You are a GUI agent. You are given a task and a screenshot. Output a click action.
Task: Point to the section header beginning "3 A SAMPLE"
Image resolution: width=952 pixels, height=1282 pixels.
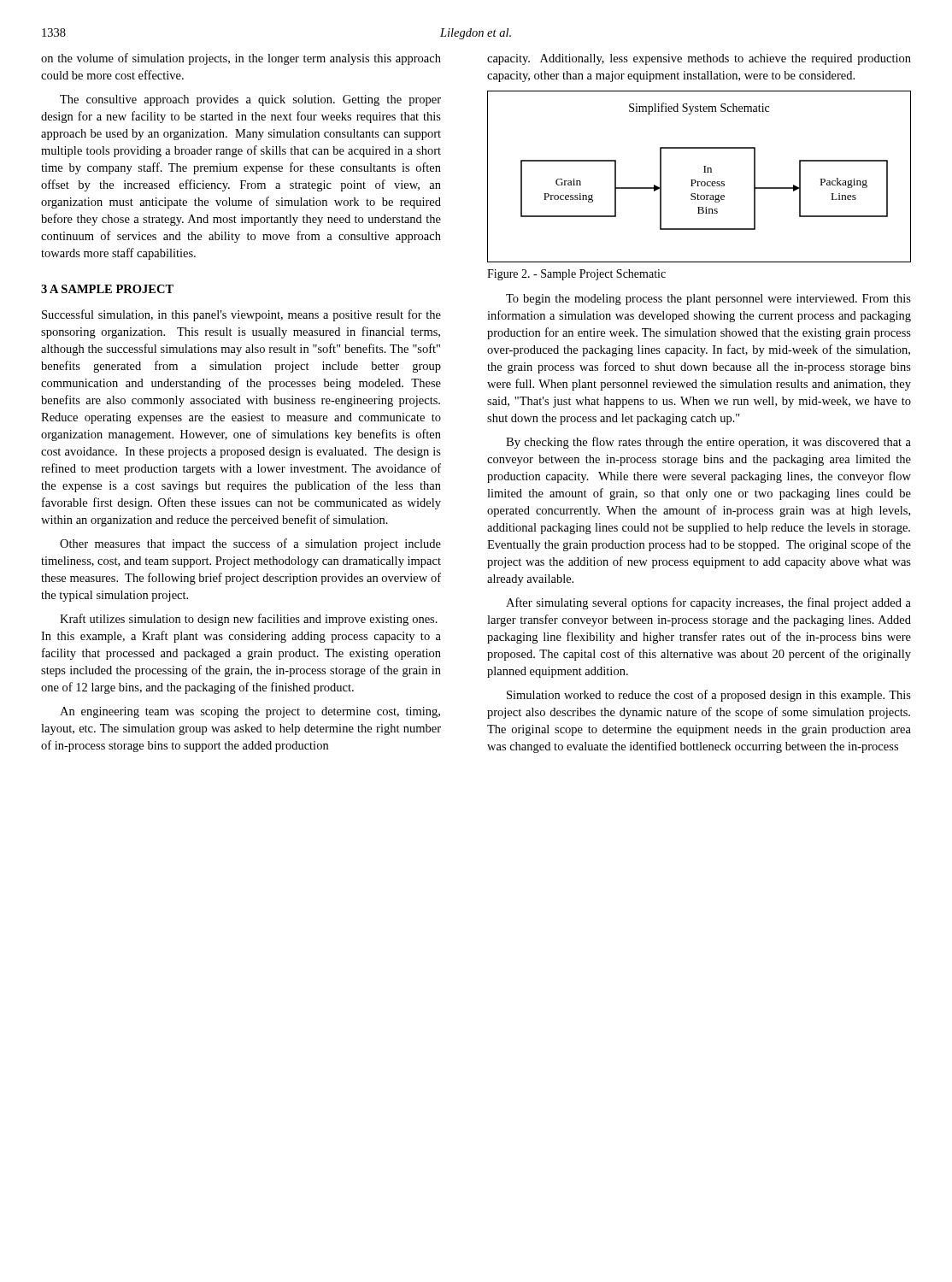(x=107, y=289)
